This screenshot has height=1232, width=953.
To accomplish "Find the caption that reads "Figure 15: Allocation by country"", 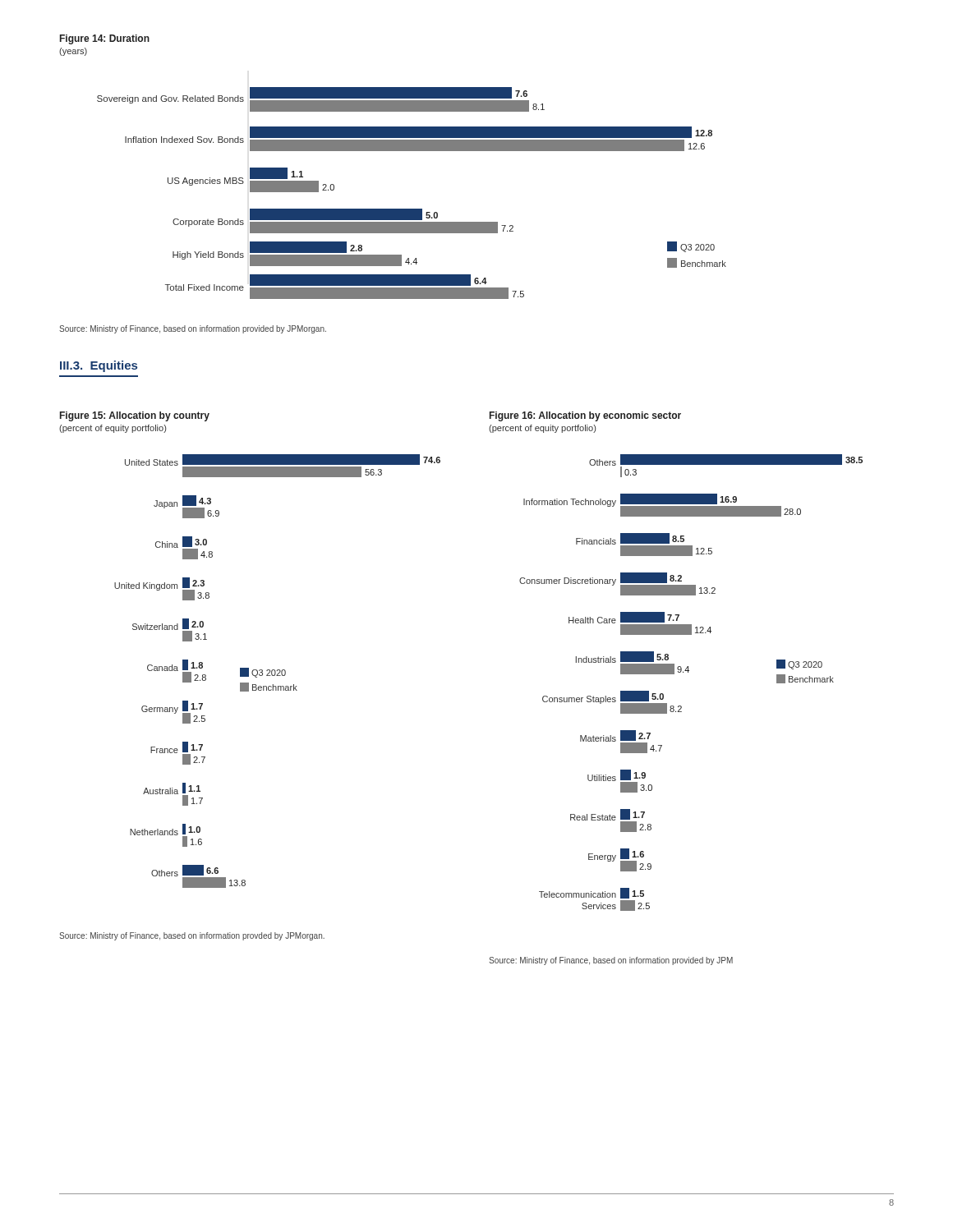I will [x=135, y=416].
